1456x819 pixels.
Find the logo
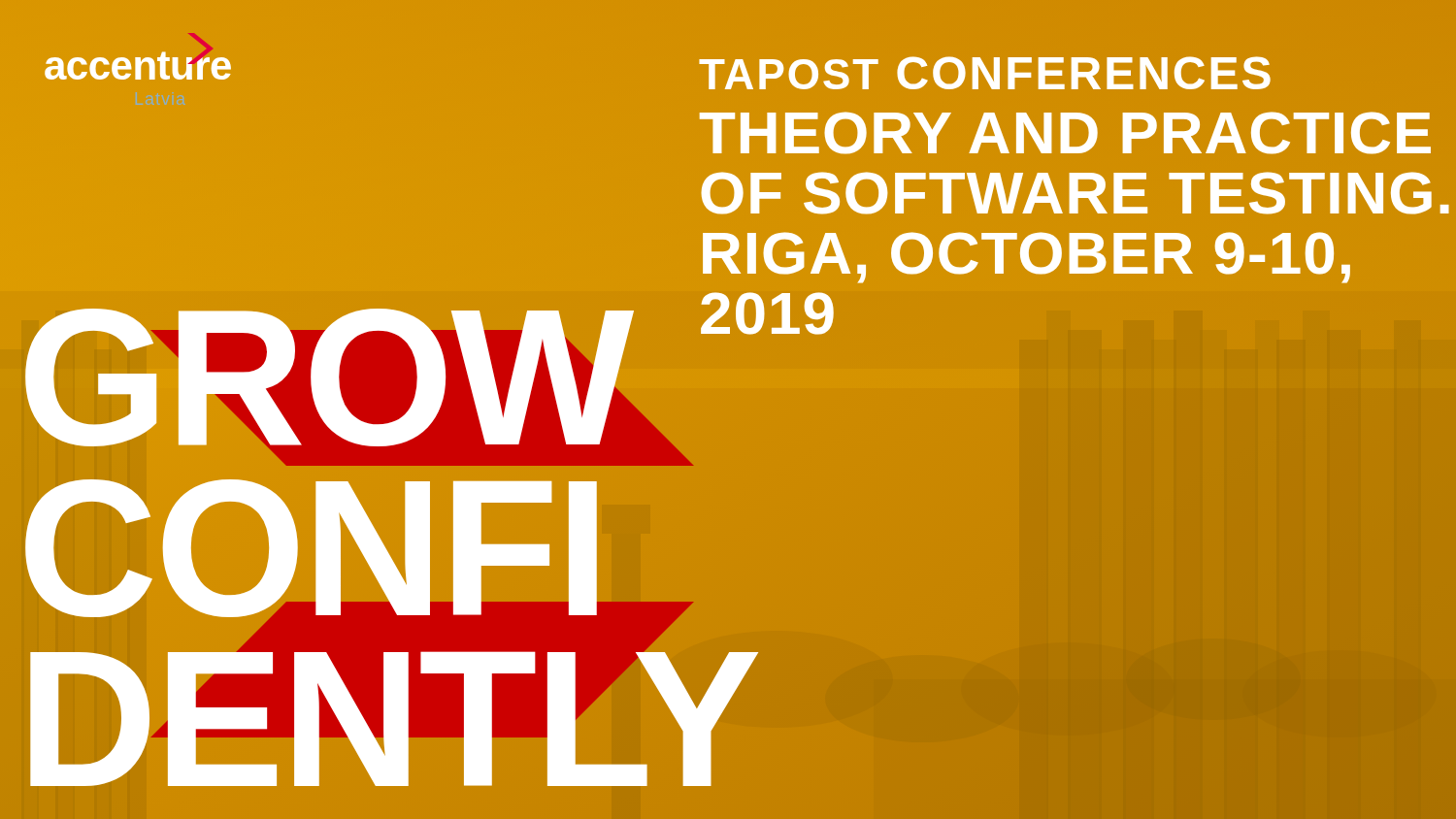pyautogui.click(x=160, y=75)
